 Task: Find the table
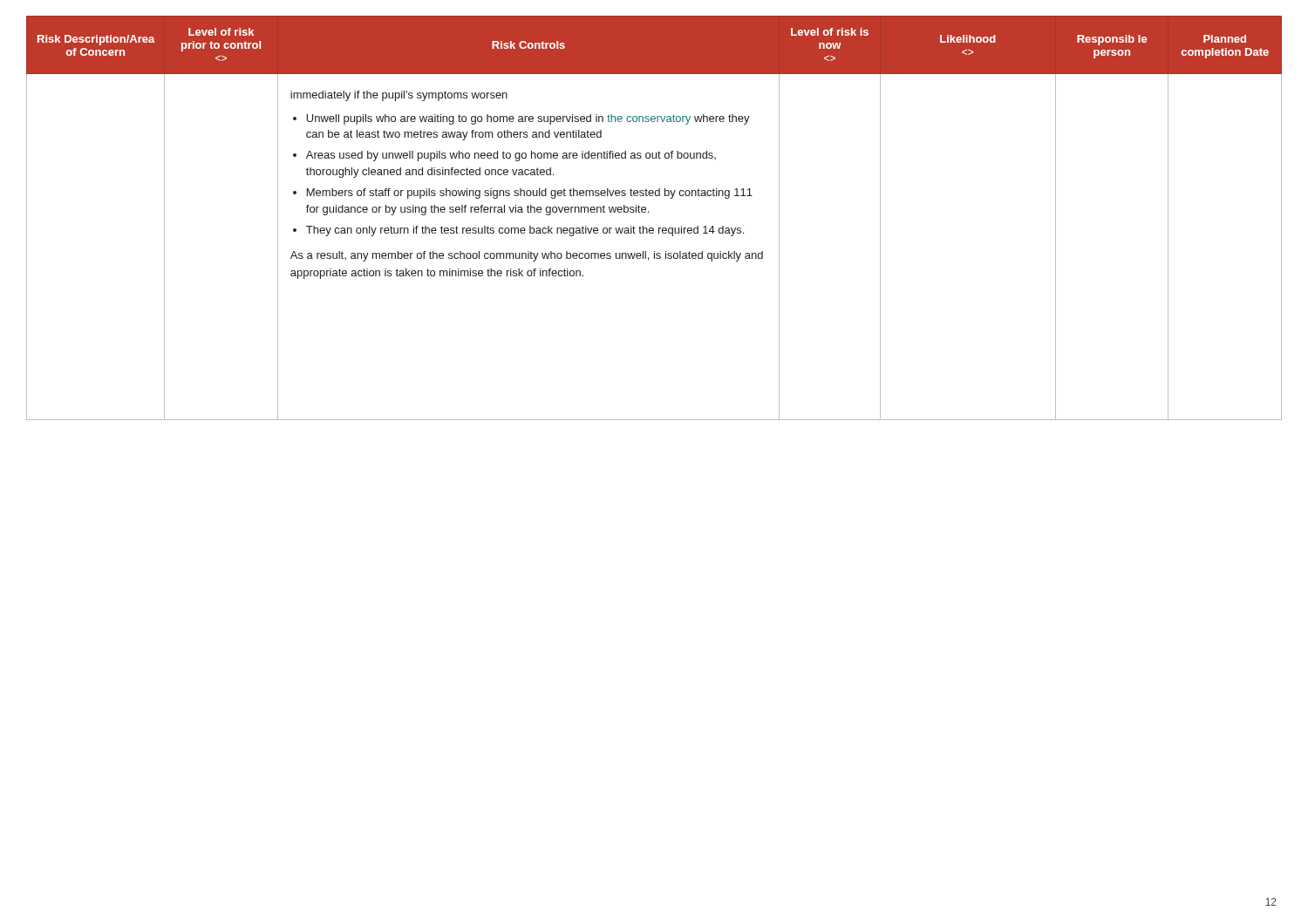pos(654,218)
